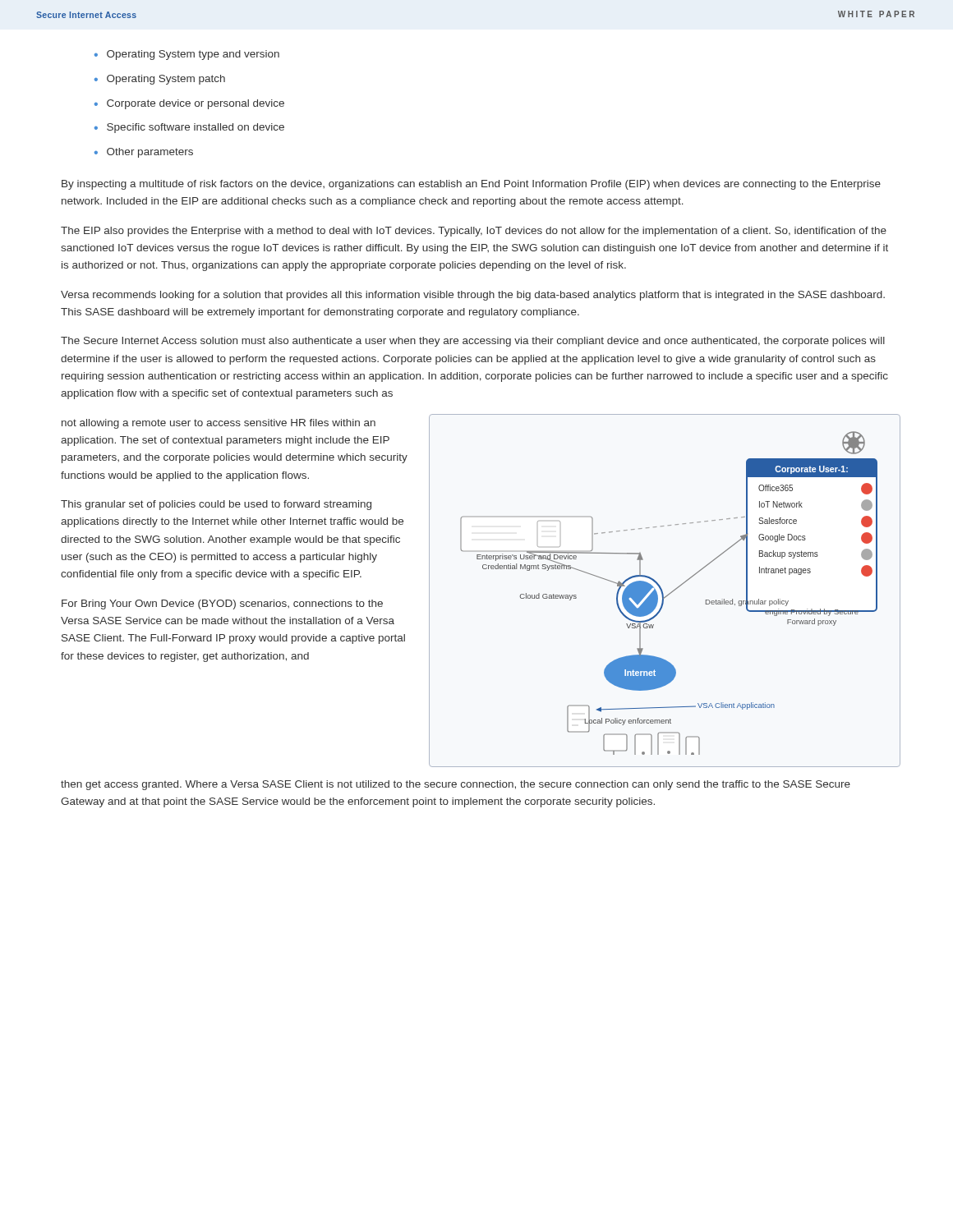
Task: Point to the block beginning "not allowing a remote user"
Action: pos(234,449)
